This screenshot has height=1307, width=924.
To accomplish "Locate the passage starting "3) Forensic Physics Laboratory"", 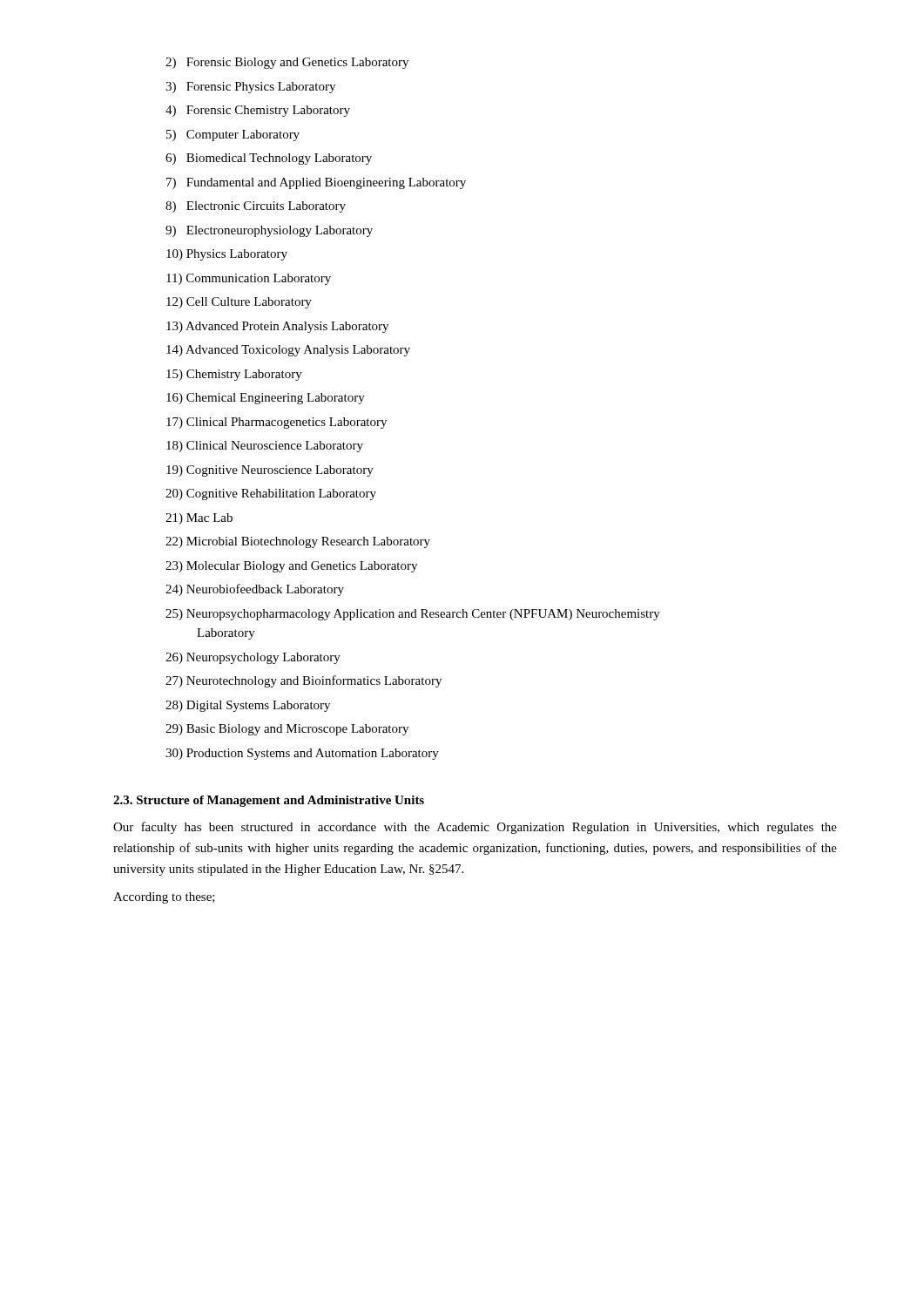I will tap(251, 86).
